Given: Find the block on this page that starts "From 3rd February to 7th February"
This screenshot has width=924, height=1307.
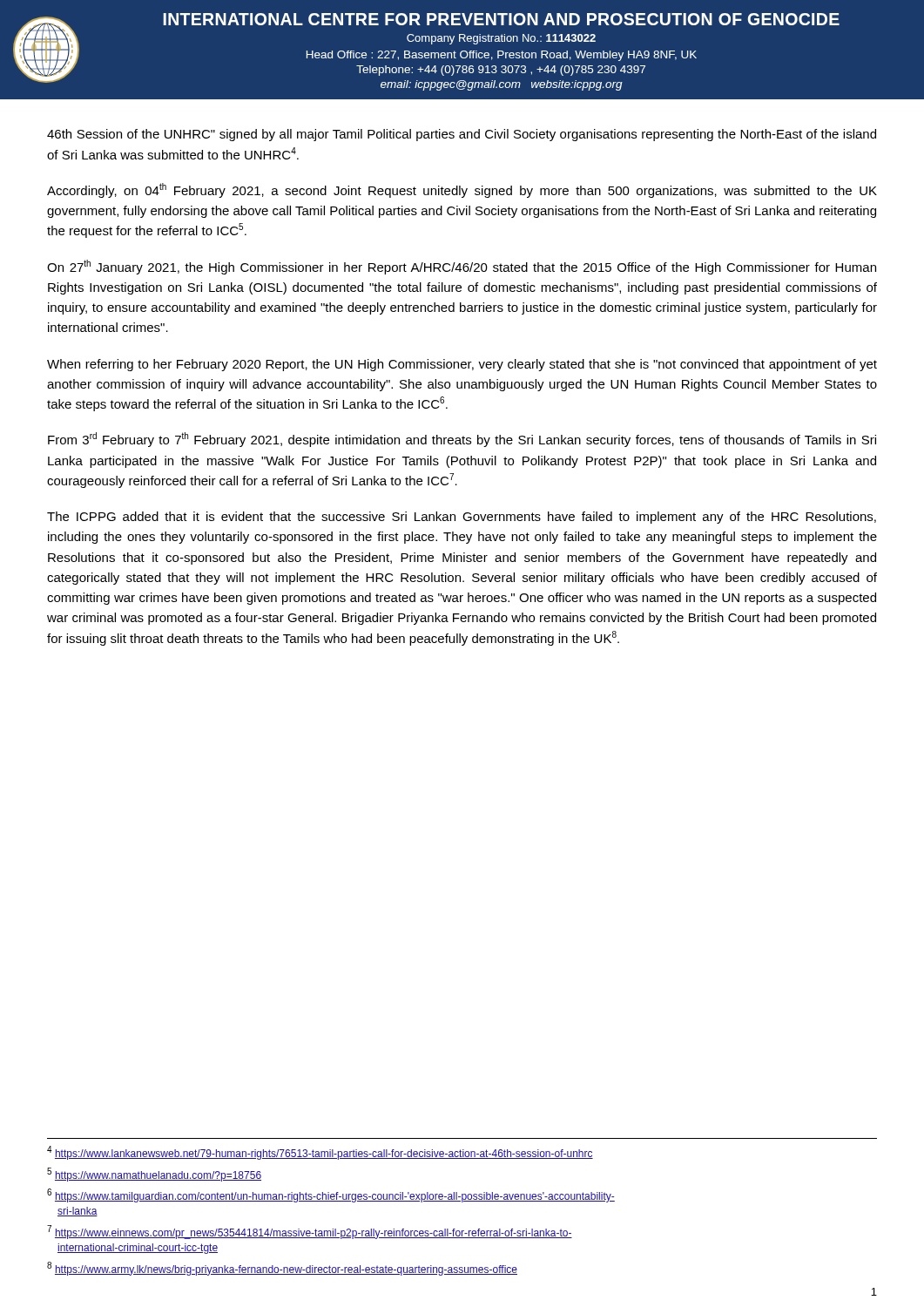Looking at the screenshot, I should tap(462, 460).
